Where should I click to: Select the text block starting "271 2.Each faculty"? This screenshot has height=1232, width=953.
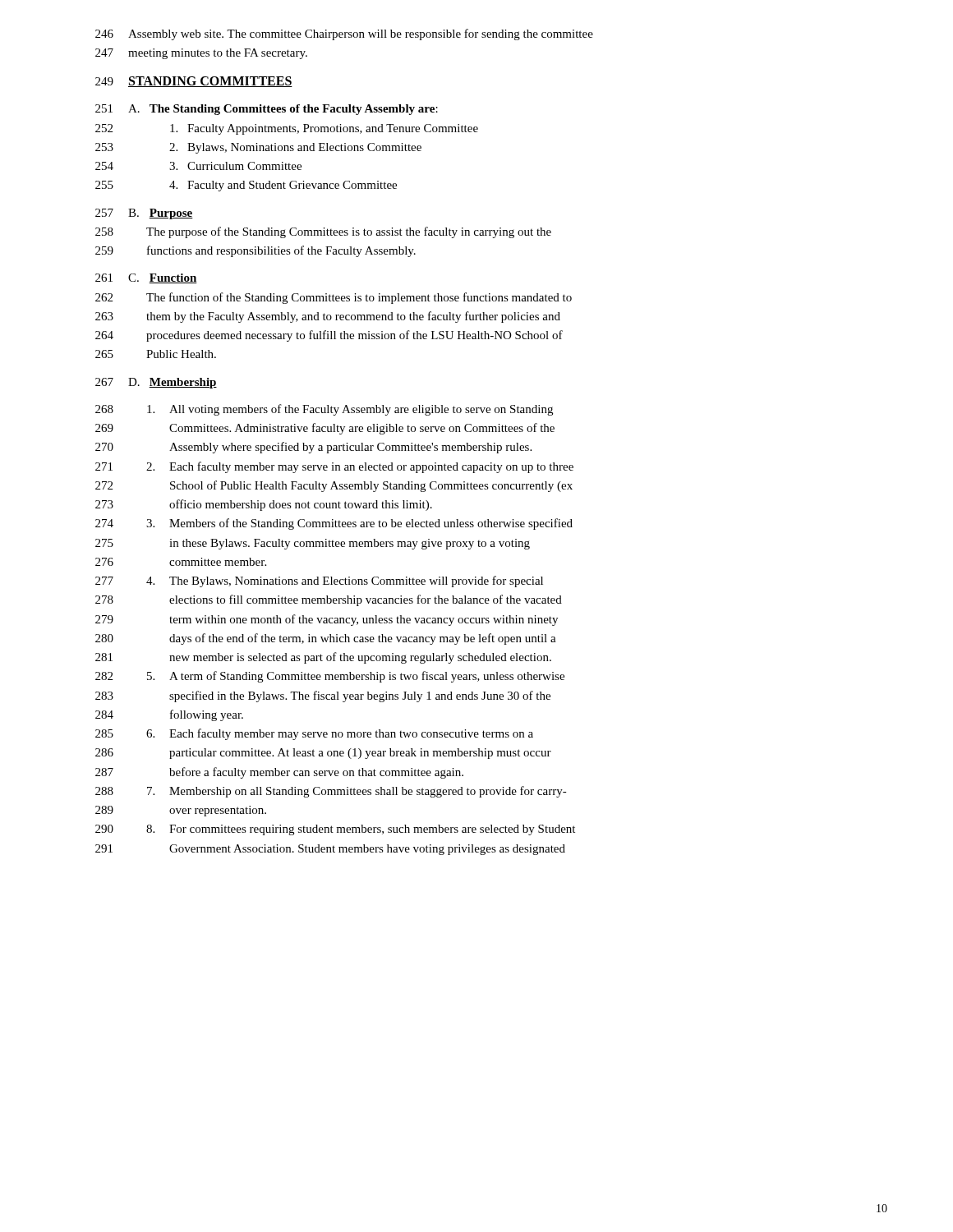(485, 486)
